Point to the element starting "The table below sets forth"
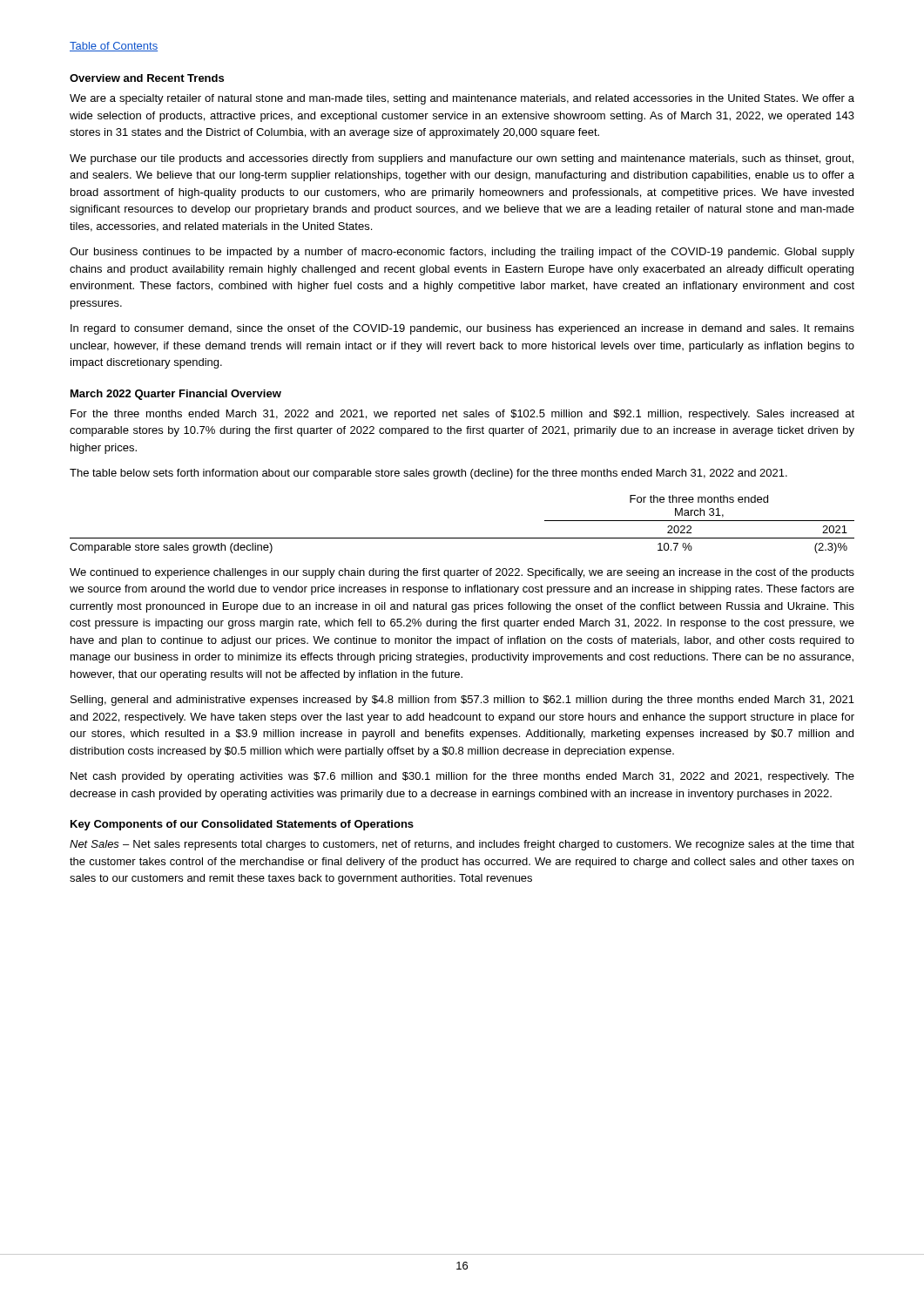The height and width of the screenshot is (1307, 924). click(429, 473)
